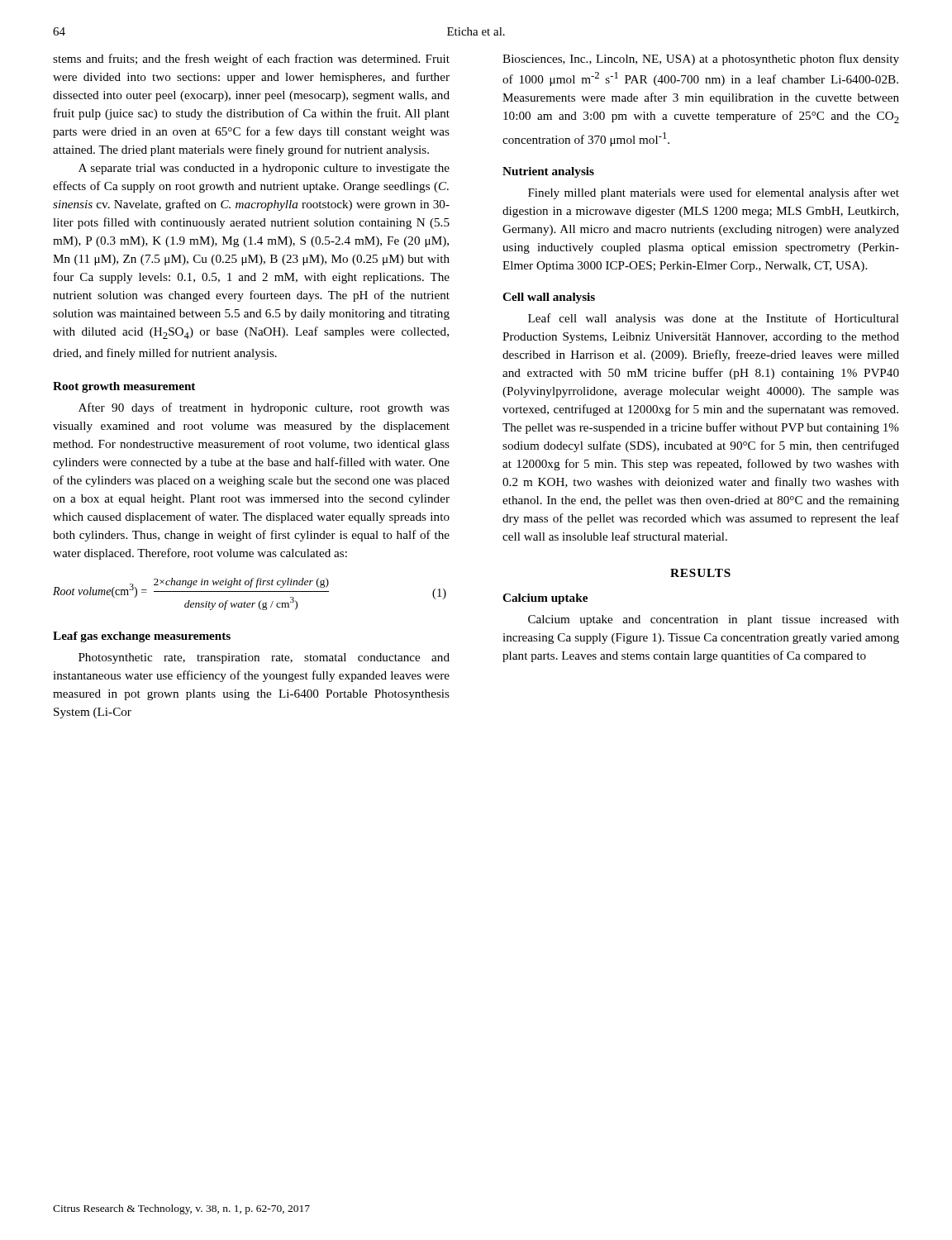Viewport: 952px width, 1240px height.
Task: Where does it say "Nutrient analysis"?
Action: click(x=548, y=172)
